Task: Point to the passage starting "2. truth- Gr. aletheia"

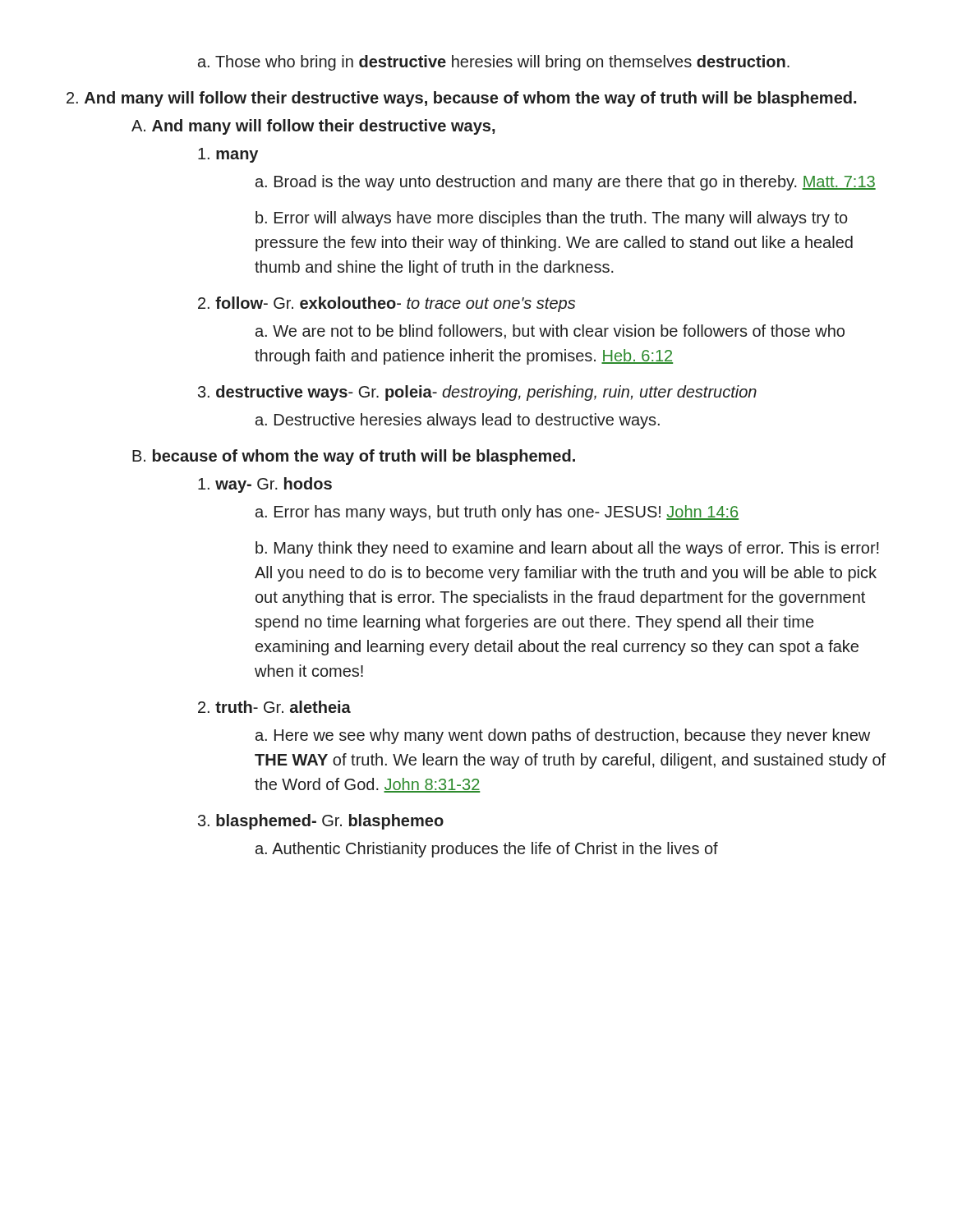Action: pos(274,707)
